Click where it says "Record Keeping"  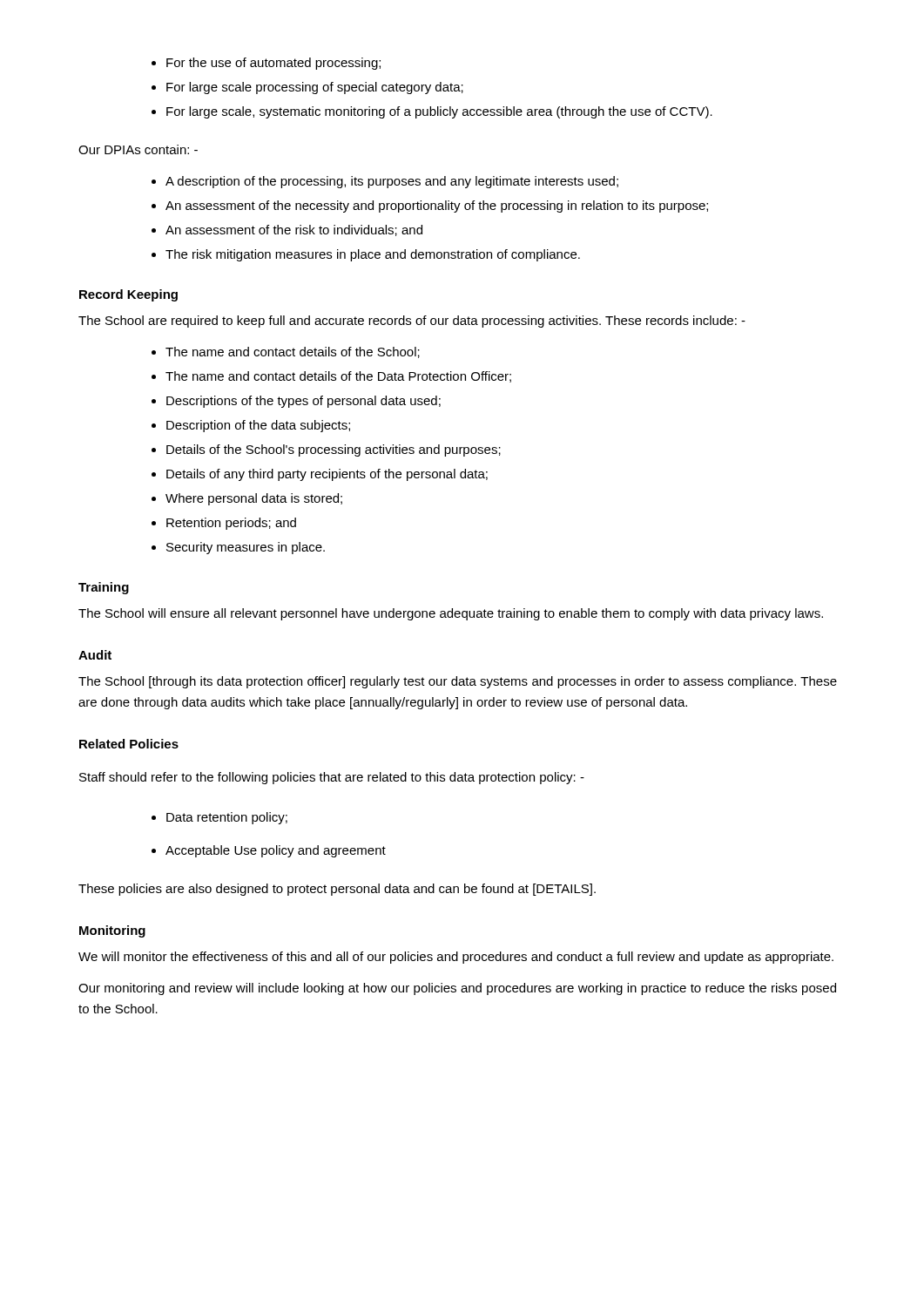pos(128,294)
